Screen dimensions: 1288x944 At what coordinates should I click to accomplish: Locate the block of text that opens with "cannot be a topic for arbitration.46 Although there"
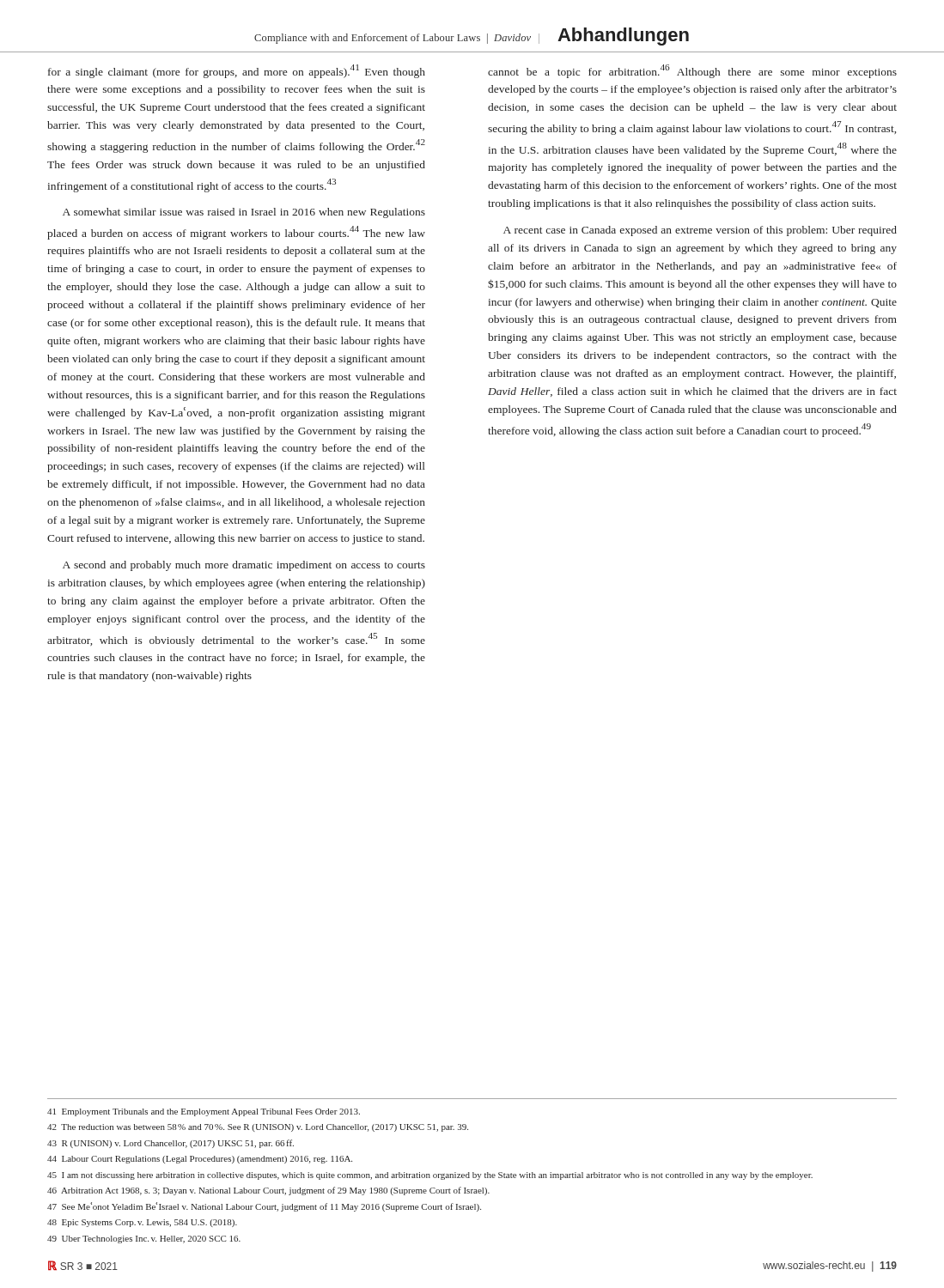point(692,250)
